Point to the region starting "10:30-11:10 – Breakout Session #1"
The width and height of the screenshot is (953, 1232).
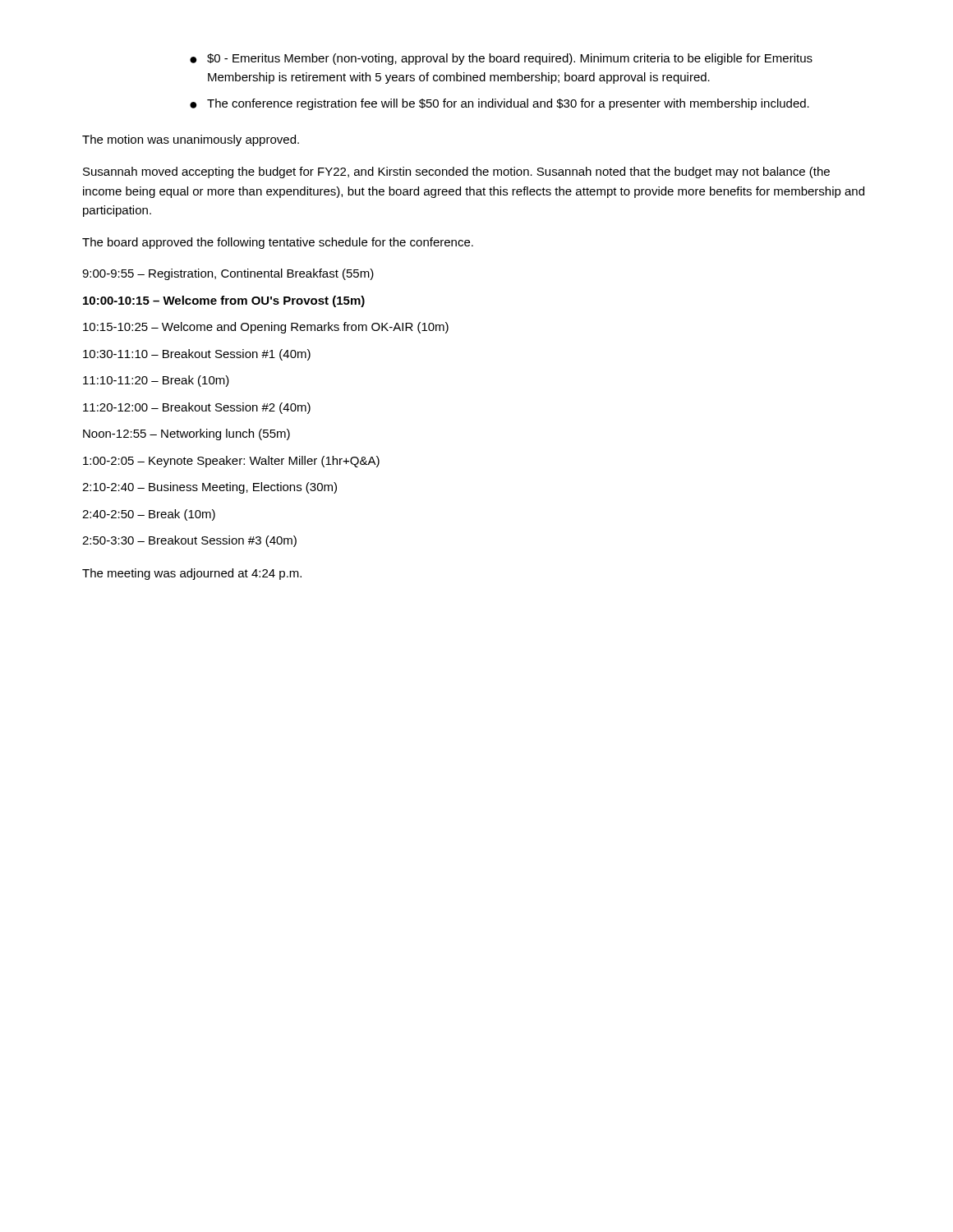pos(197,354)
